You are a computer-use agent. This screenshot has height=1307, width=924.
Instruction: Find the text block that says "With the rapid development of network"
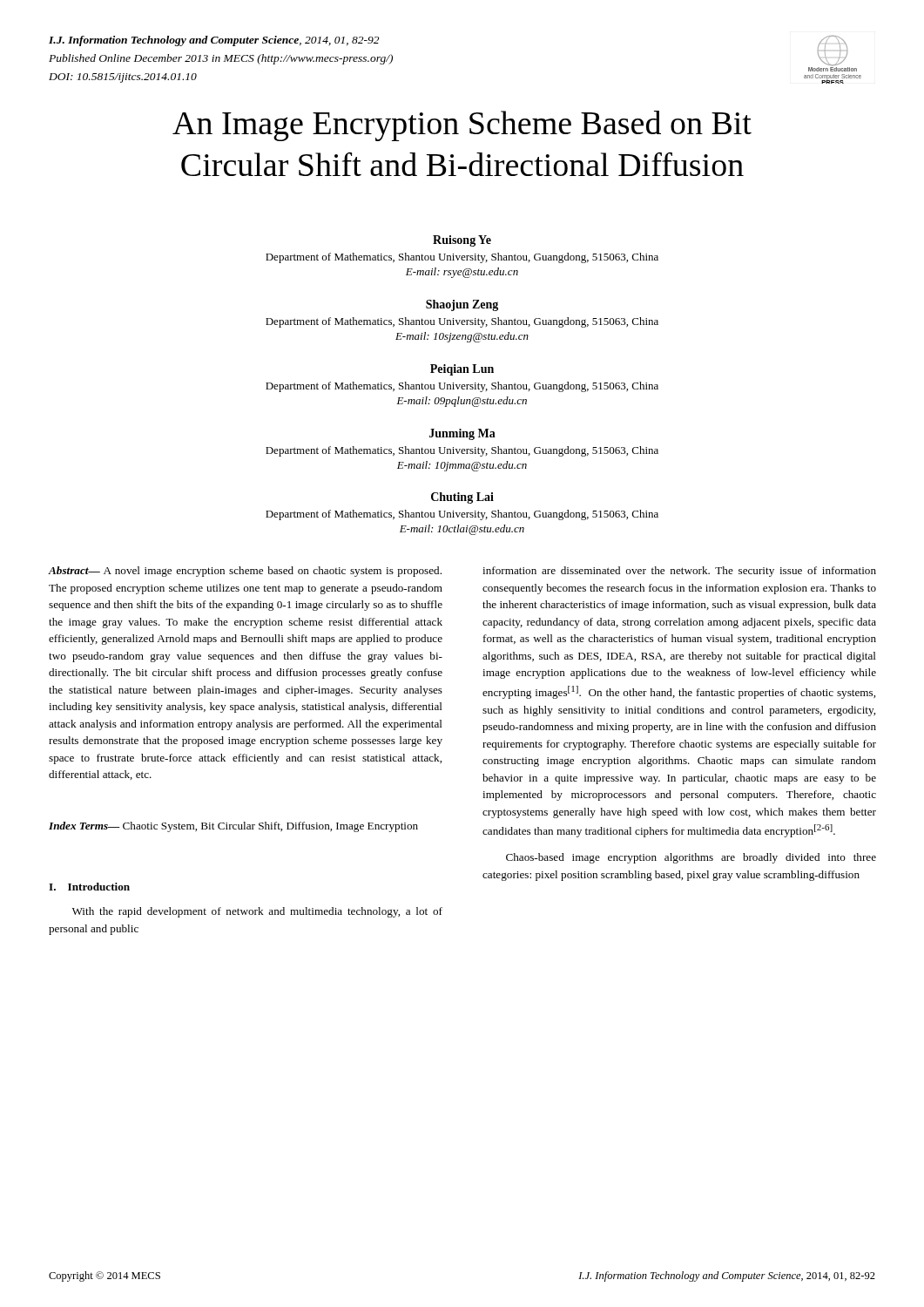tap(246, 920)
